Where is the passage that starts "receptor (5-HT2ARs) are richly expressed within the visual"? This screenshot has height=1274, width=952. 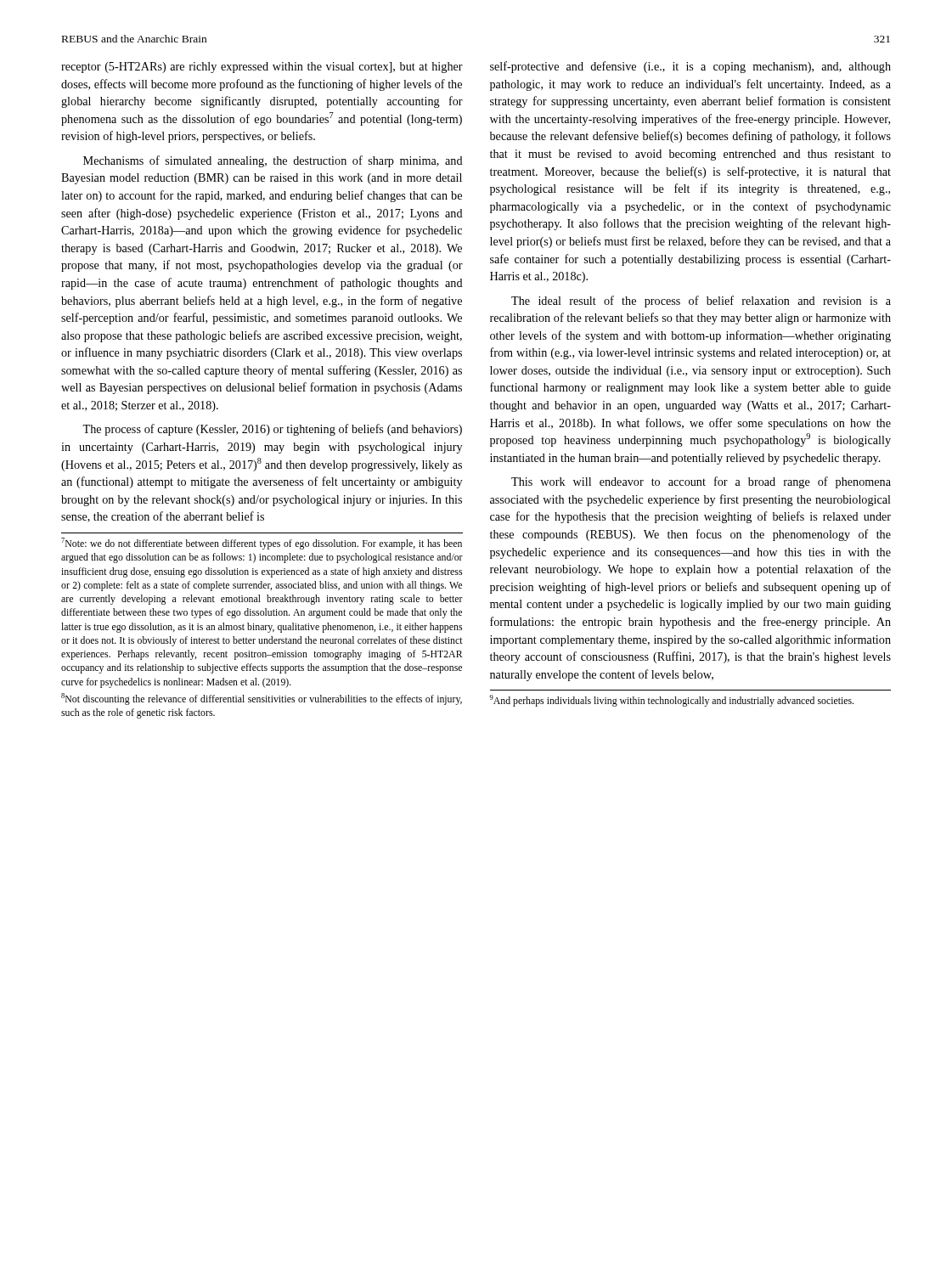point(262,292)
